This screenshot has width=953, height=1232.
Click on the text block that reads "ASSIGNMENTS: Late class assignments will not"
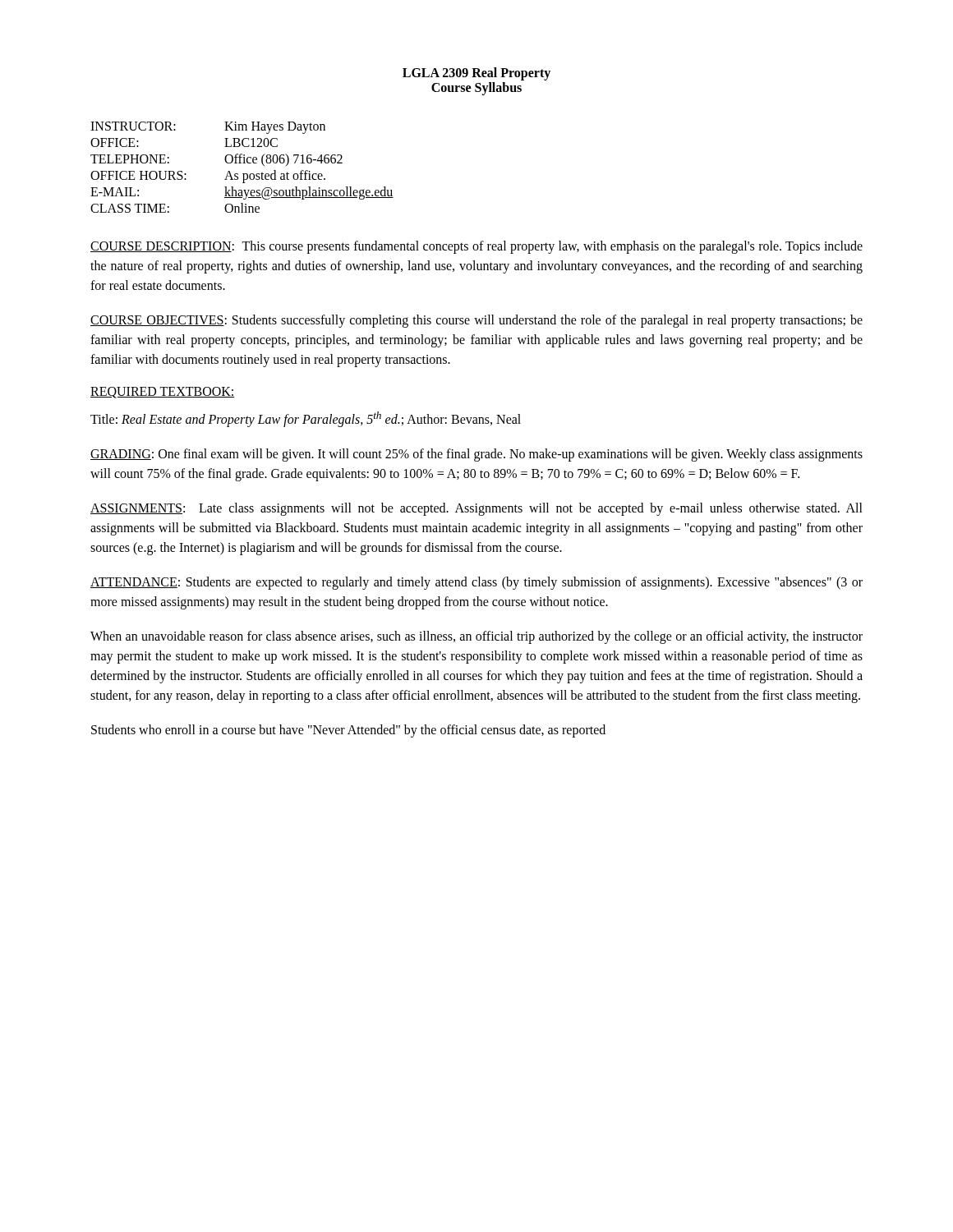(476, 528)
